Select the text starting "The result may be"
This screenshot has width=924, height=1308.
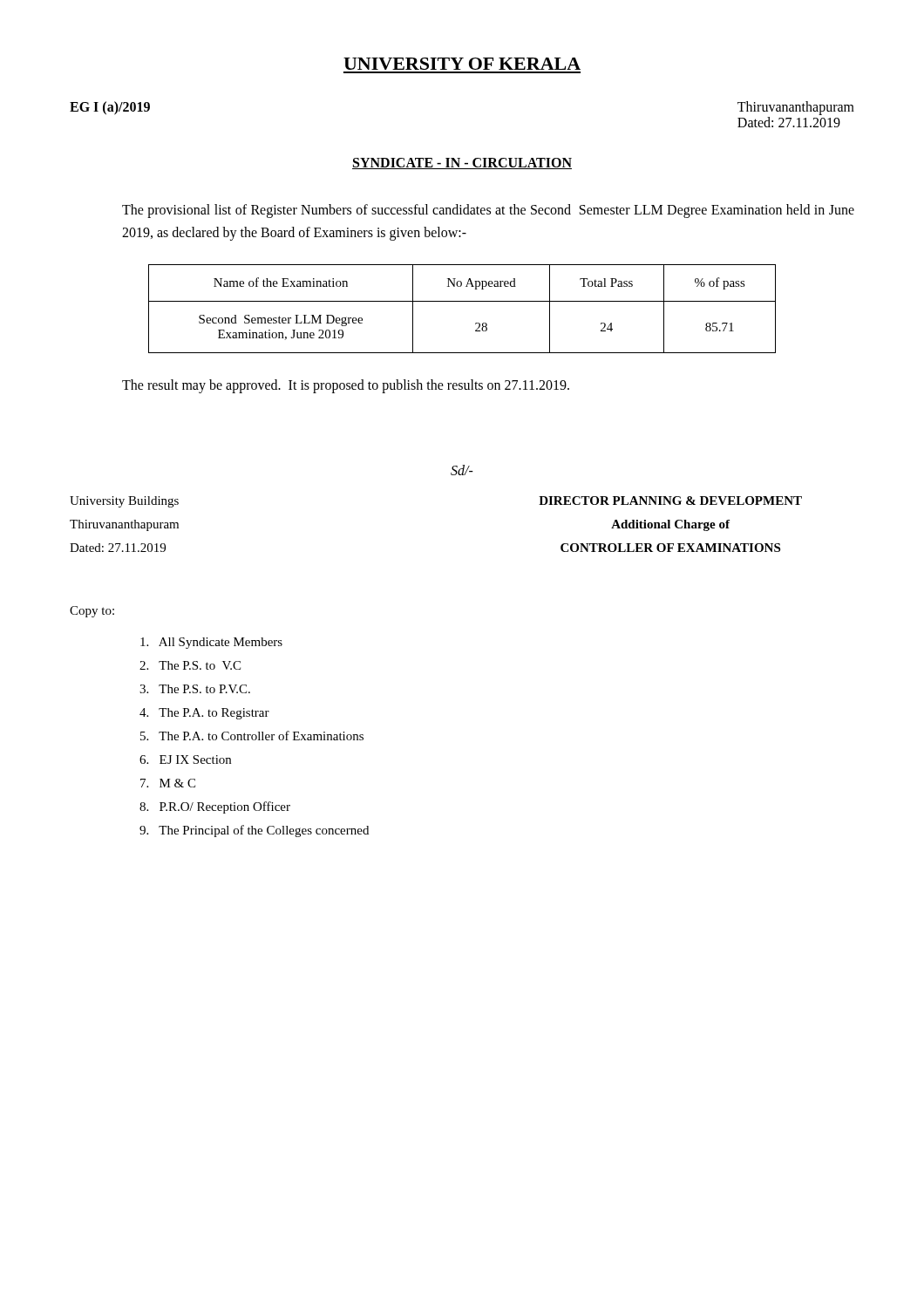click(346, 385)
